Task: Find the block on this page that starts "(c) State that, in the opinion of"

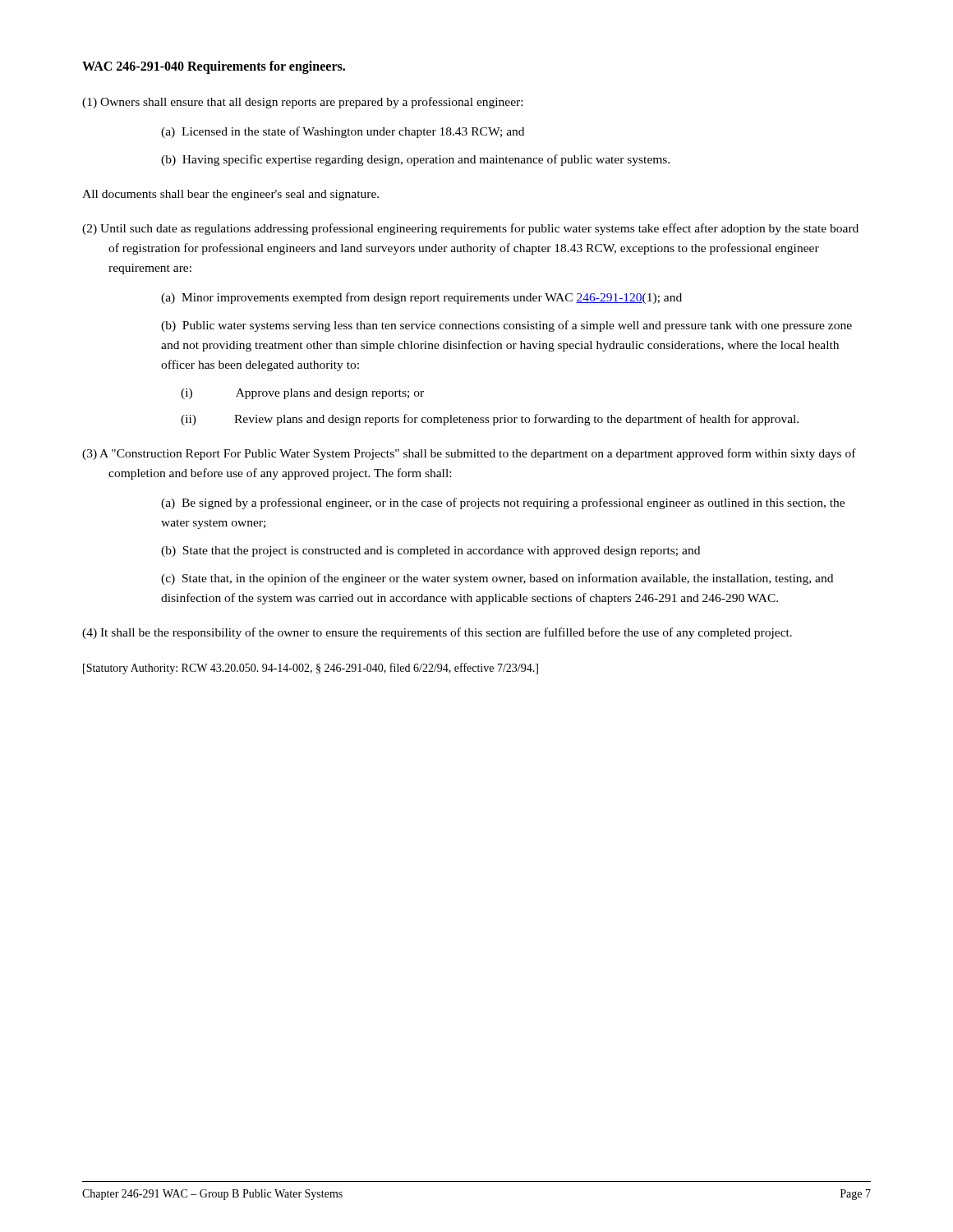Action: tap(497, 588)
